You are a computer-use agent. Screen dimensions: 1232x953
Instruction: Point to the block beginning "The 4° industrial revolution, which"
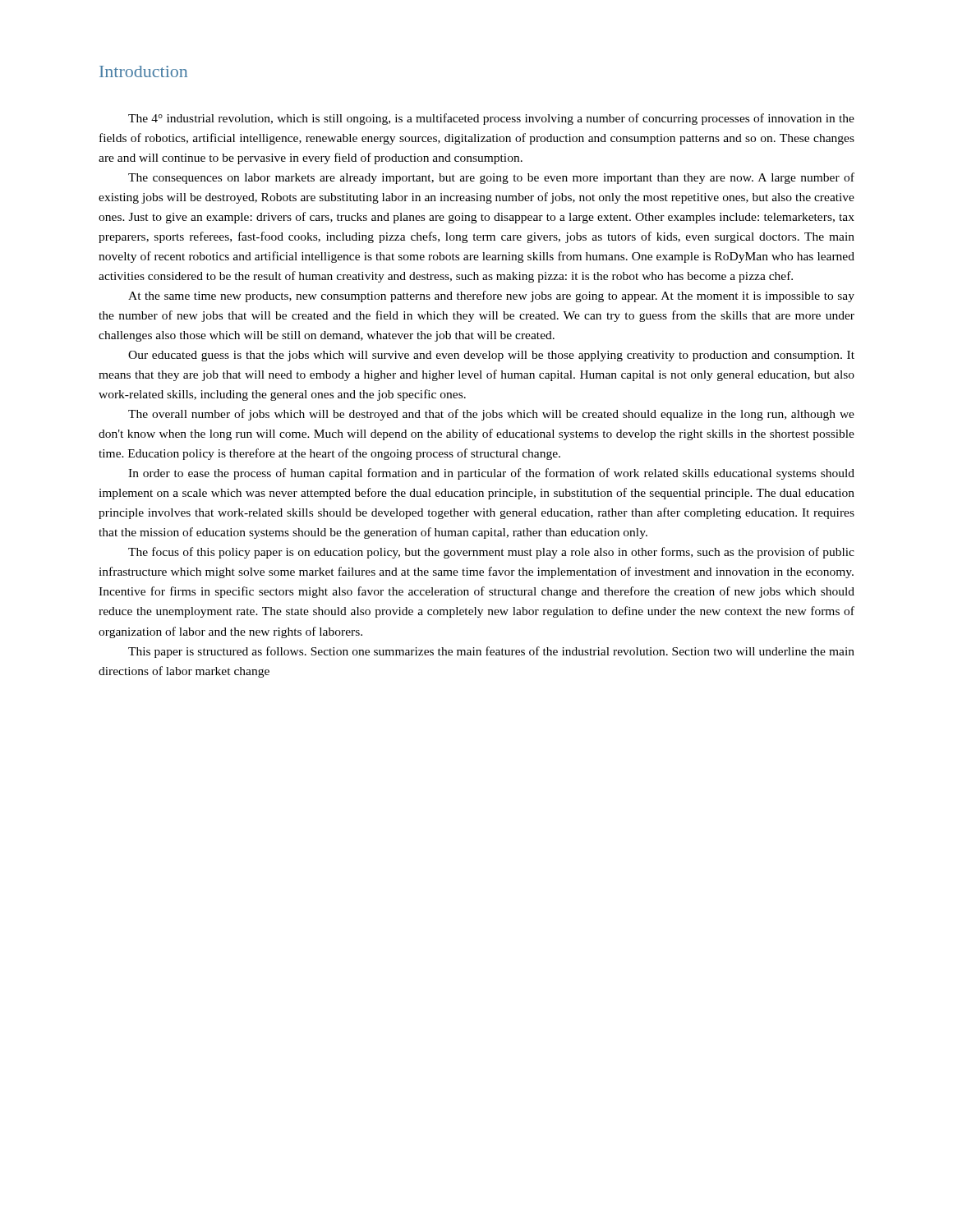click(476, 395)
